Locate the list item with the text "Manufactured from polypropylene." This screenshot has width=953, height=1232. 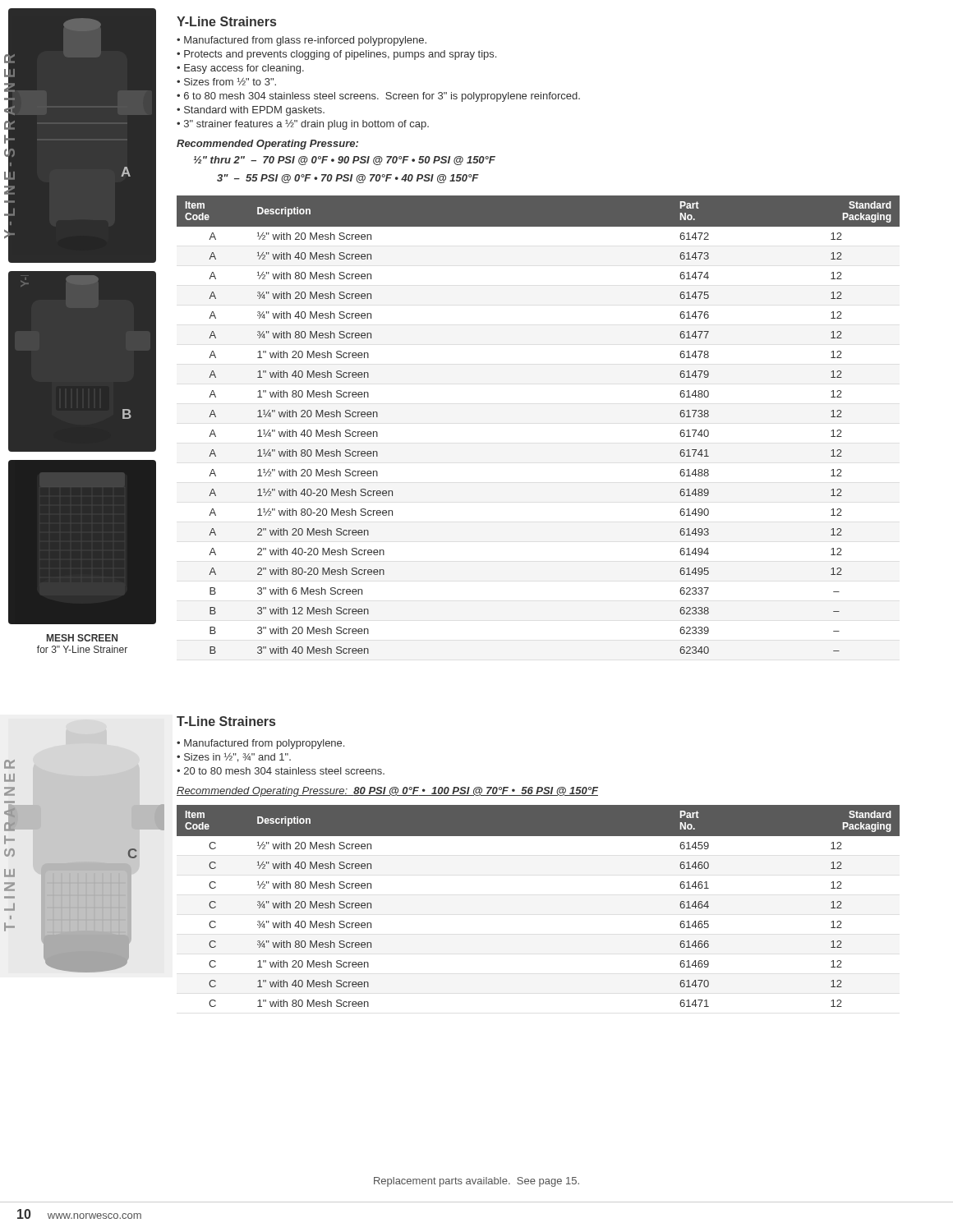264,743
